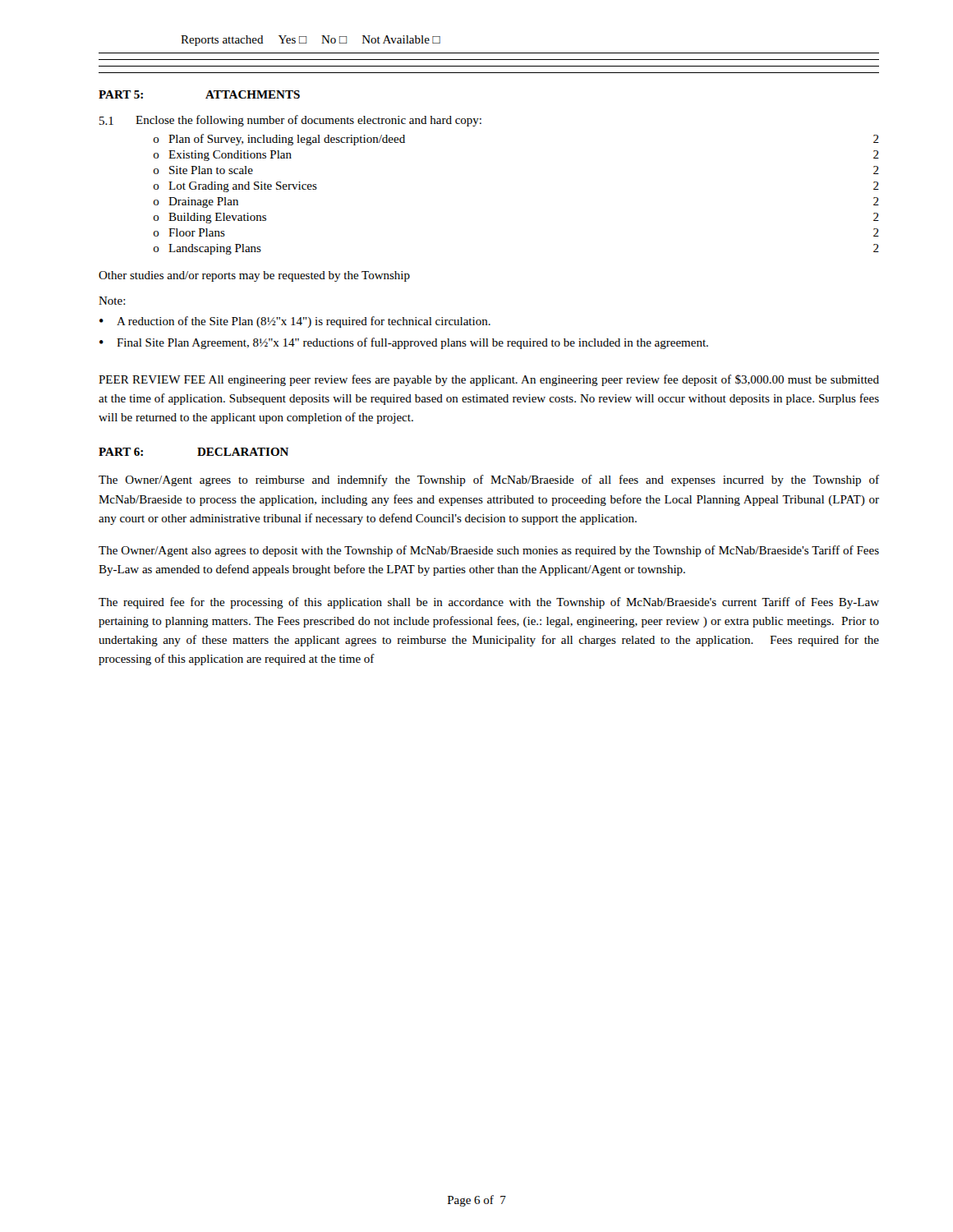
Task: Where does it say "o Existing Conditions Plan 2"?
Action: point(215,156)
